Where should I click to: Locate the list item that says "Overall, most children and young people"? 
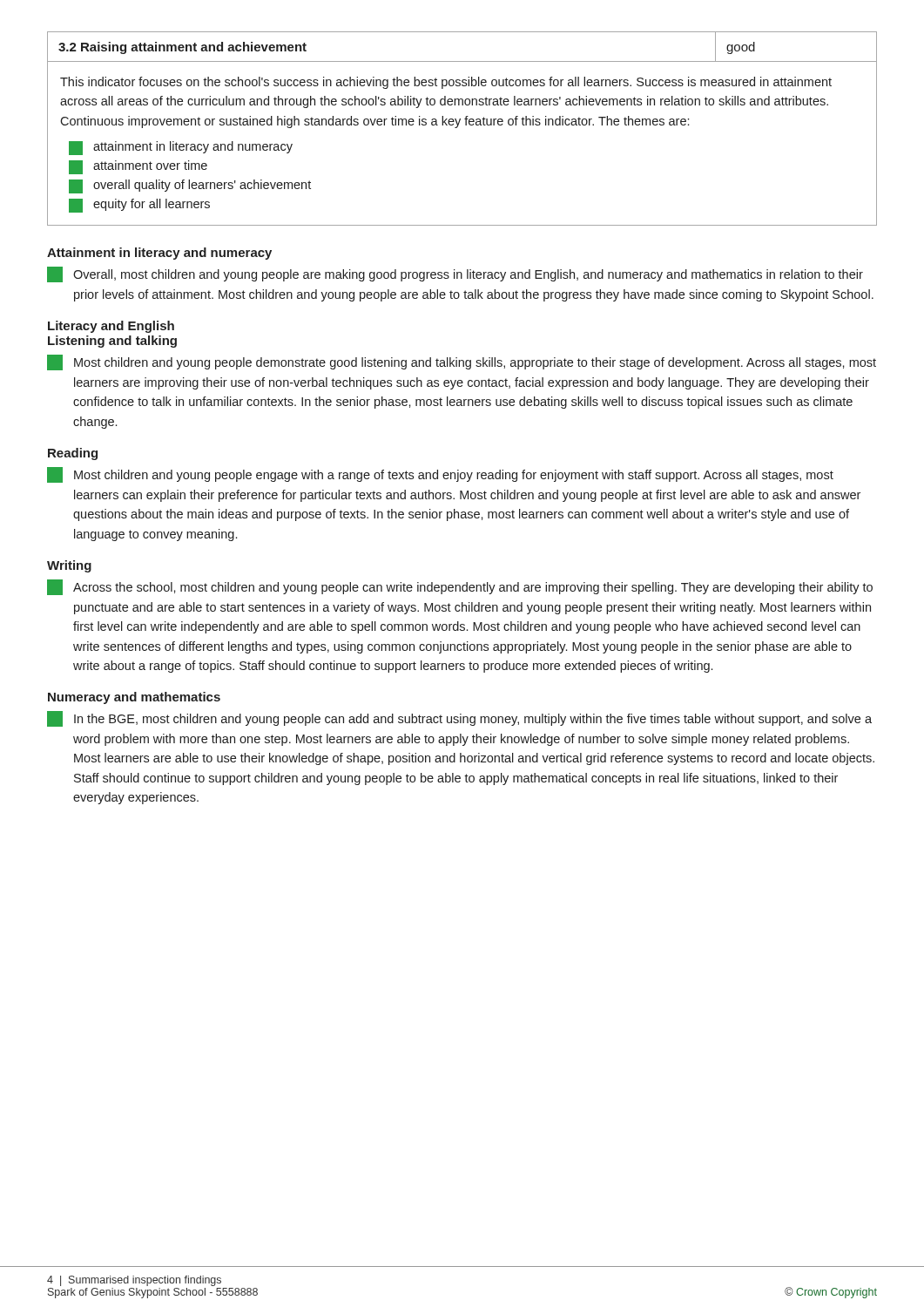(462, 285)
